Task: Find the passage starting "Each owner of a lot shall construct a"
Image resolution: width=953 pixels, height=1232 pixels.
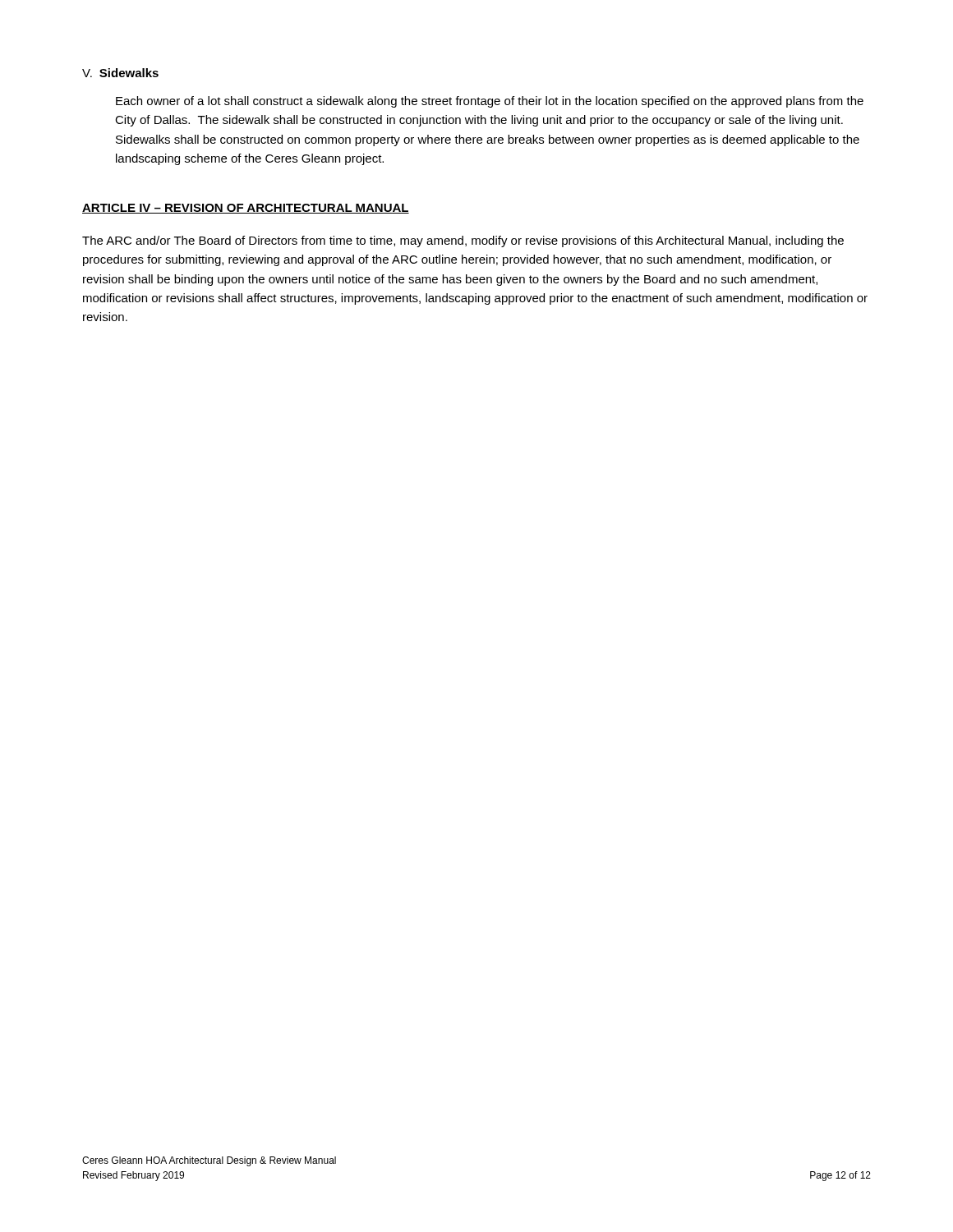Action: coord(489,129)
